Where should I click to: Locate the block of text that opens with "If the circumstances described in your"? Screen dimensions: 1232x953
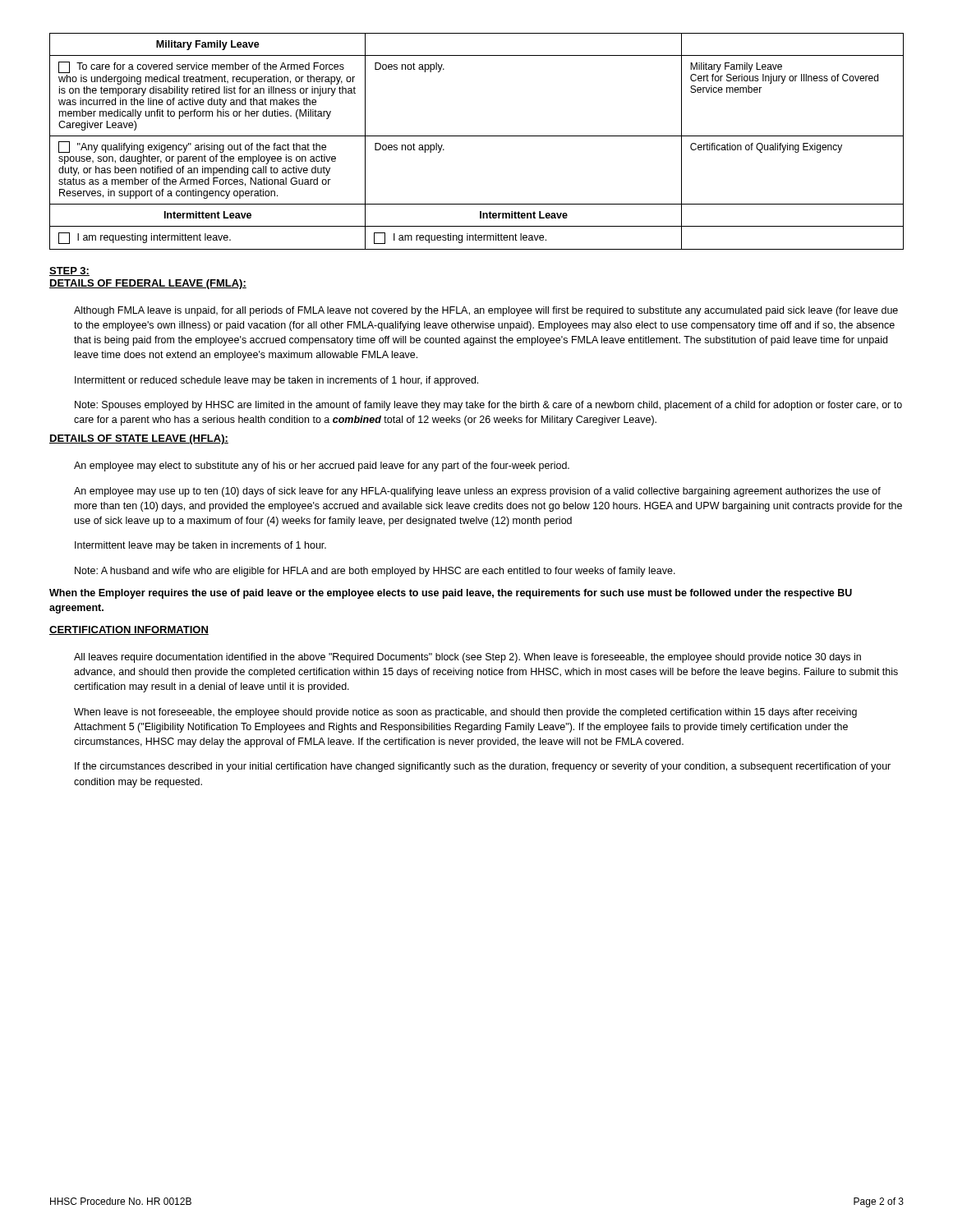pos(489,774)
